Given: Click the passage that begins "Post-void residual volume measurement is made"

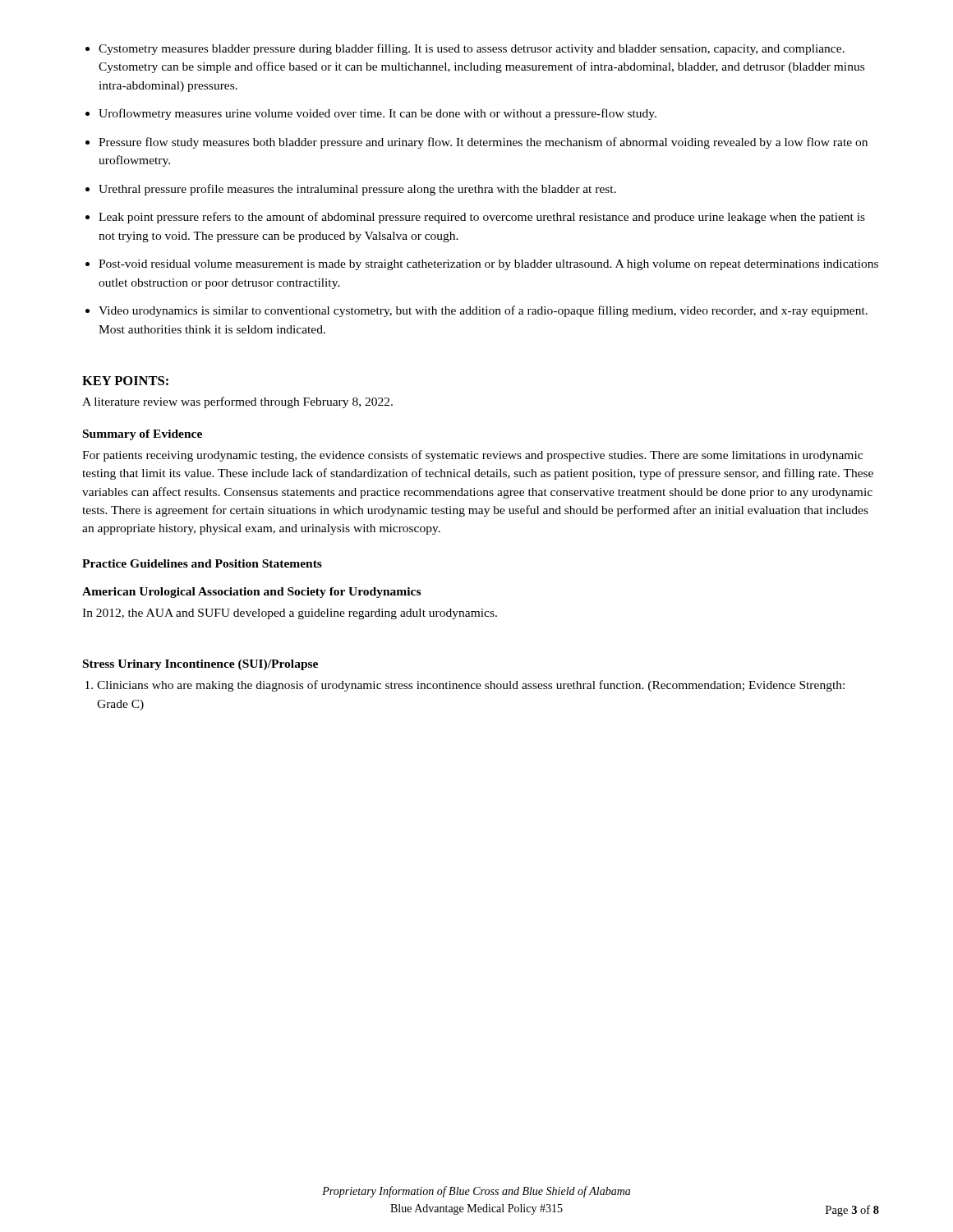Looking at the screenshot, I should 489,273.
